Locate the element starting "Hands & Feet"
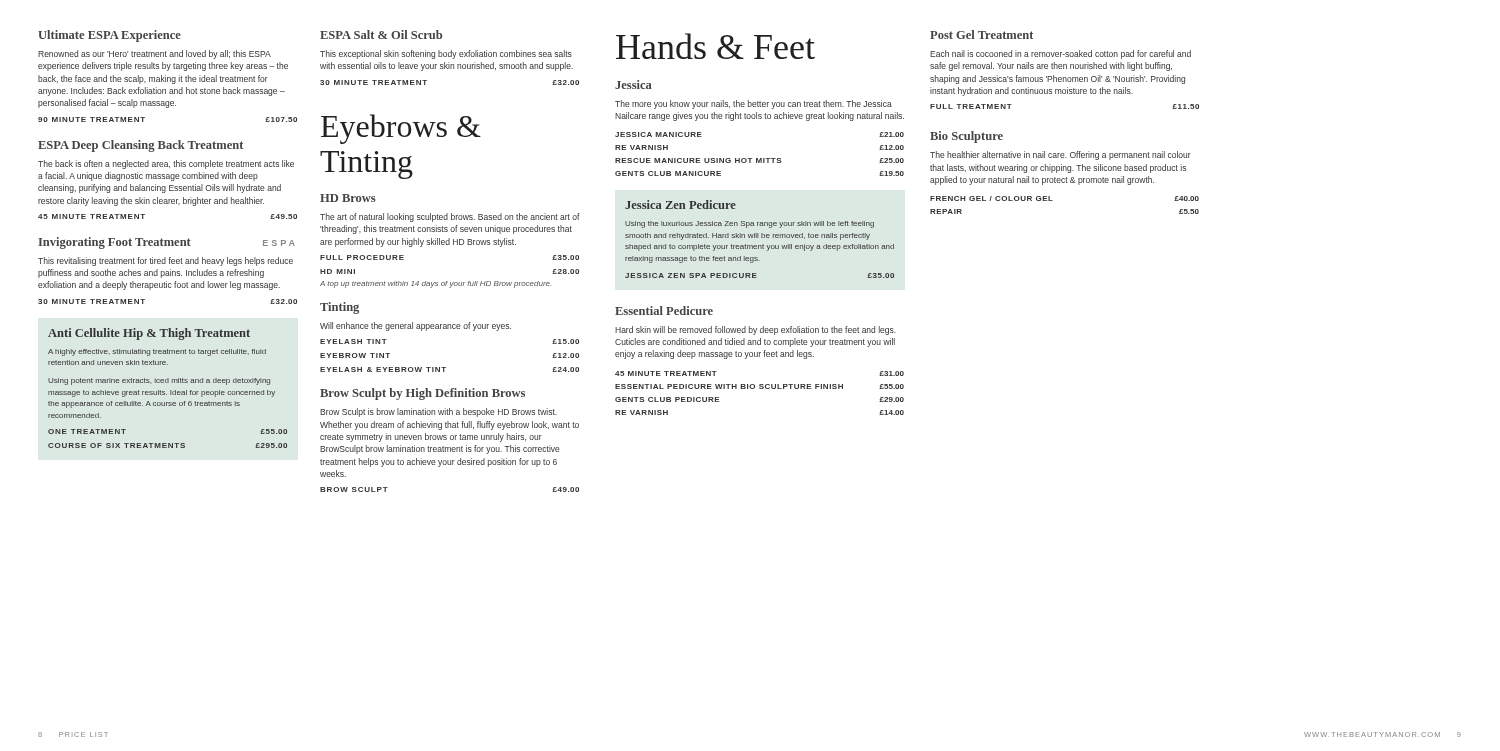 pyautogui.click(x=715, y=48)
